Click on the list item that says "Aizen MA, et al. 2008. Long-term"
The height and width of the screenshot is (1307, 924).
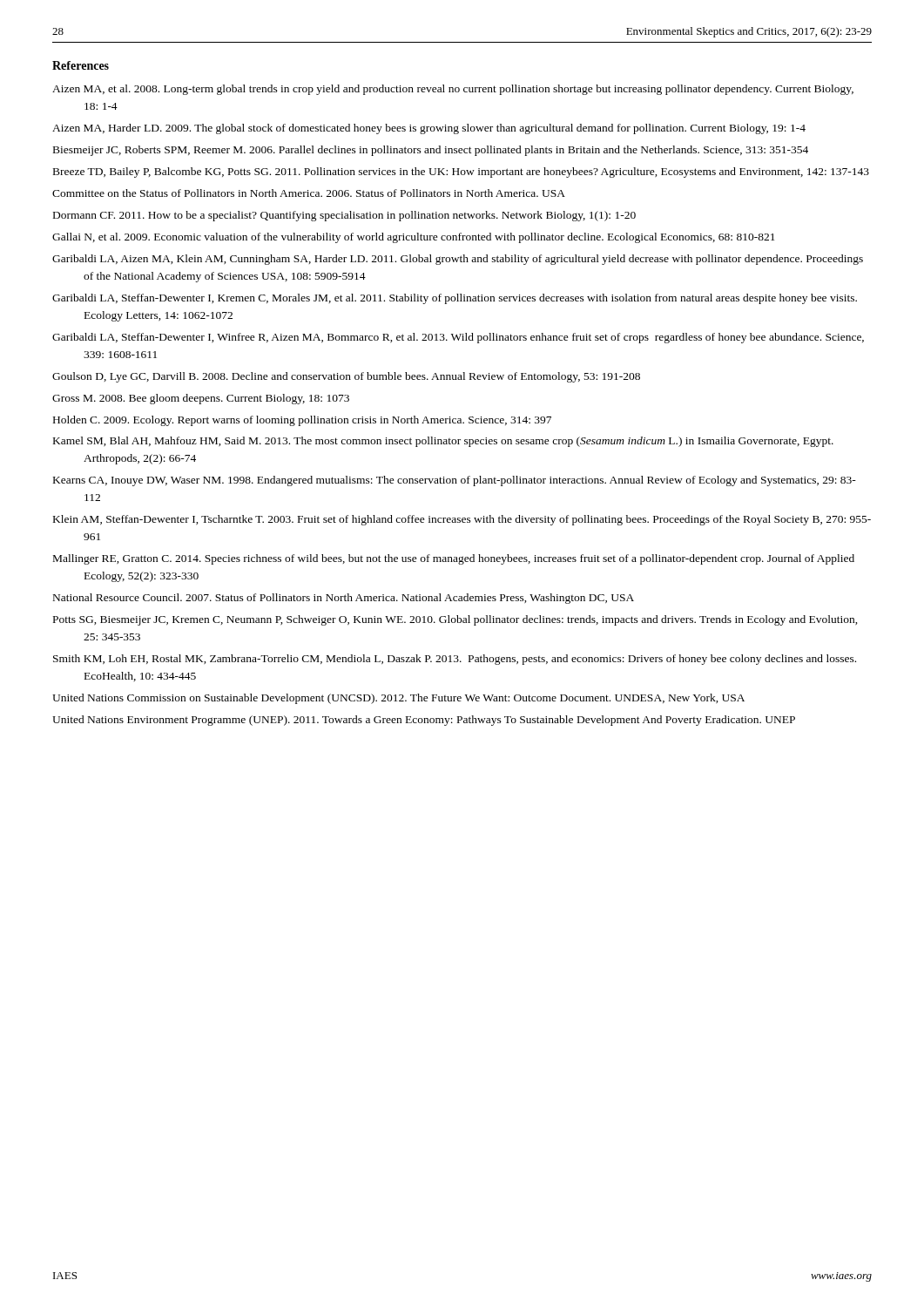tap(453, 97)
